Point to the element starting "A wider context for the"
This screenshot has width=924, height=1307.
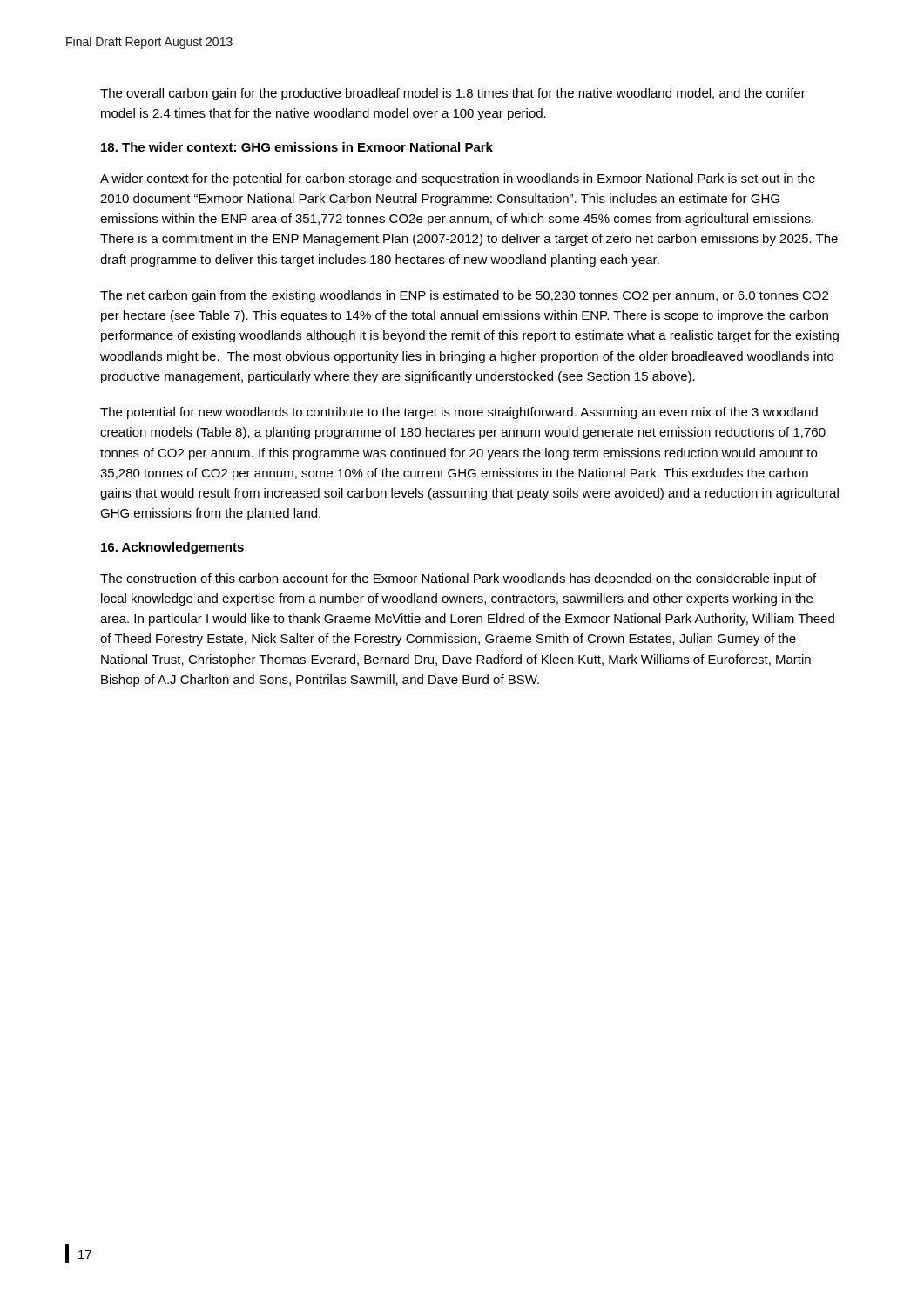(x=469, y=218)
